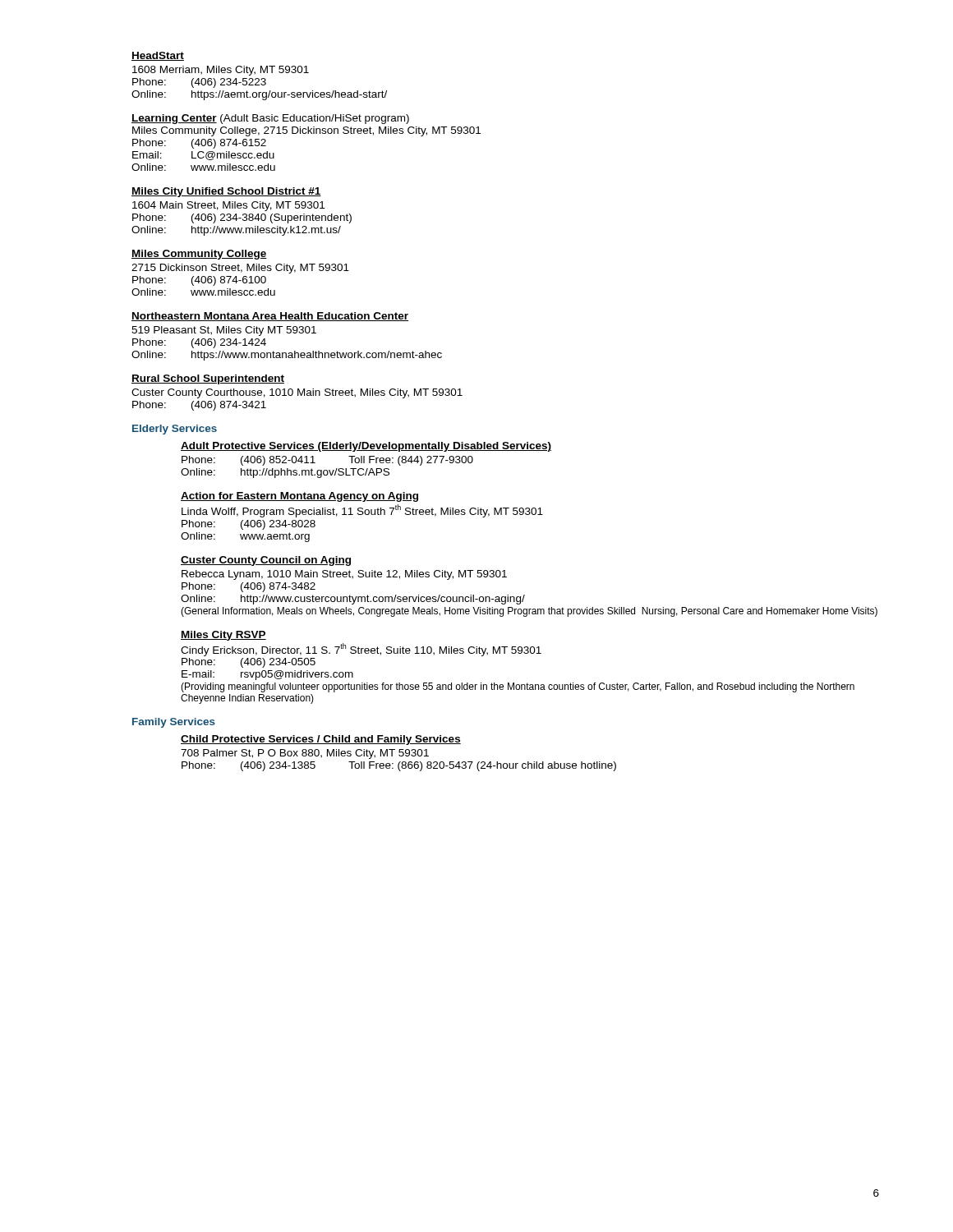The image size is (953, 1232).
Task: Select the element starting "Learning Center (Adult Basic Education/HiSet program)"
Action: coord(270,119)
